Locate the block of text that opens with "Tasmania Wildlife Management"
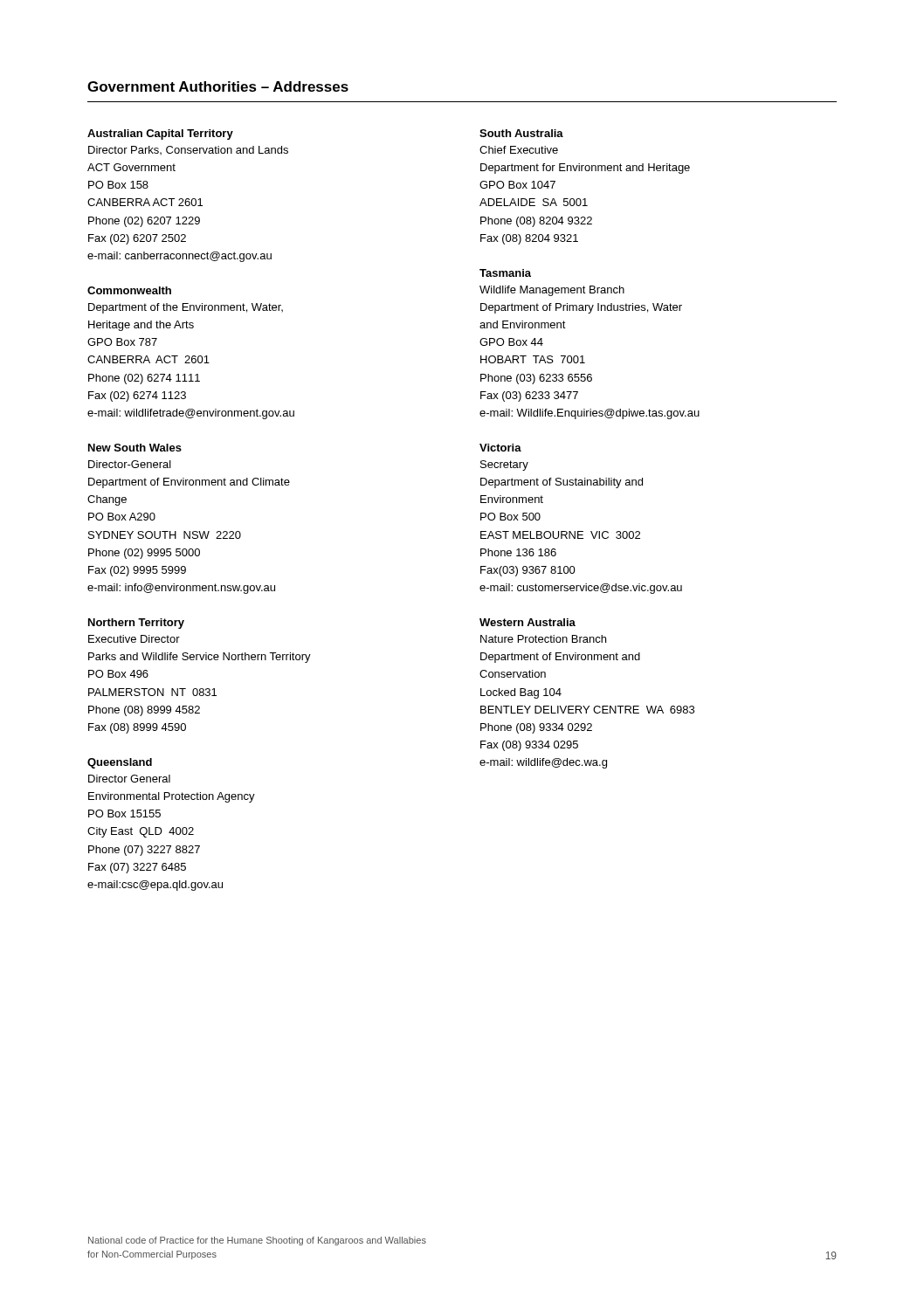This screenshot has width=924, height=1310. coord(505,273)
